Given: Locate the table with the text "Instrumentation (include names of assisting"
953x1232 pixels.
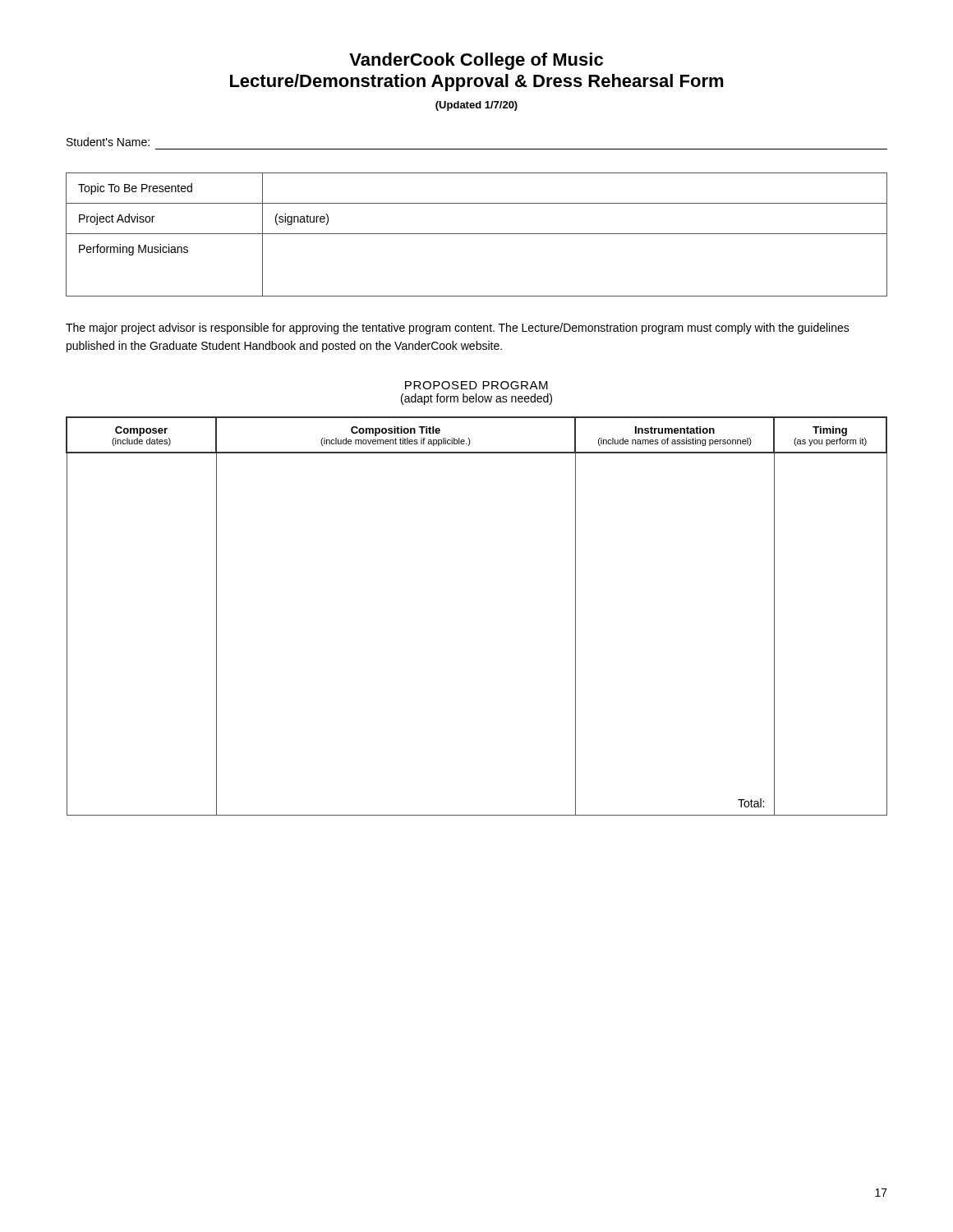Looking at the screenshot, I should pos(476,616).
